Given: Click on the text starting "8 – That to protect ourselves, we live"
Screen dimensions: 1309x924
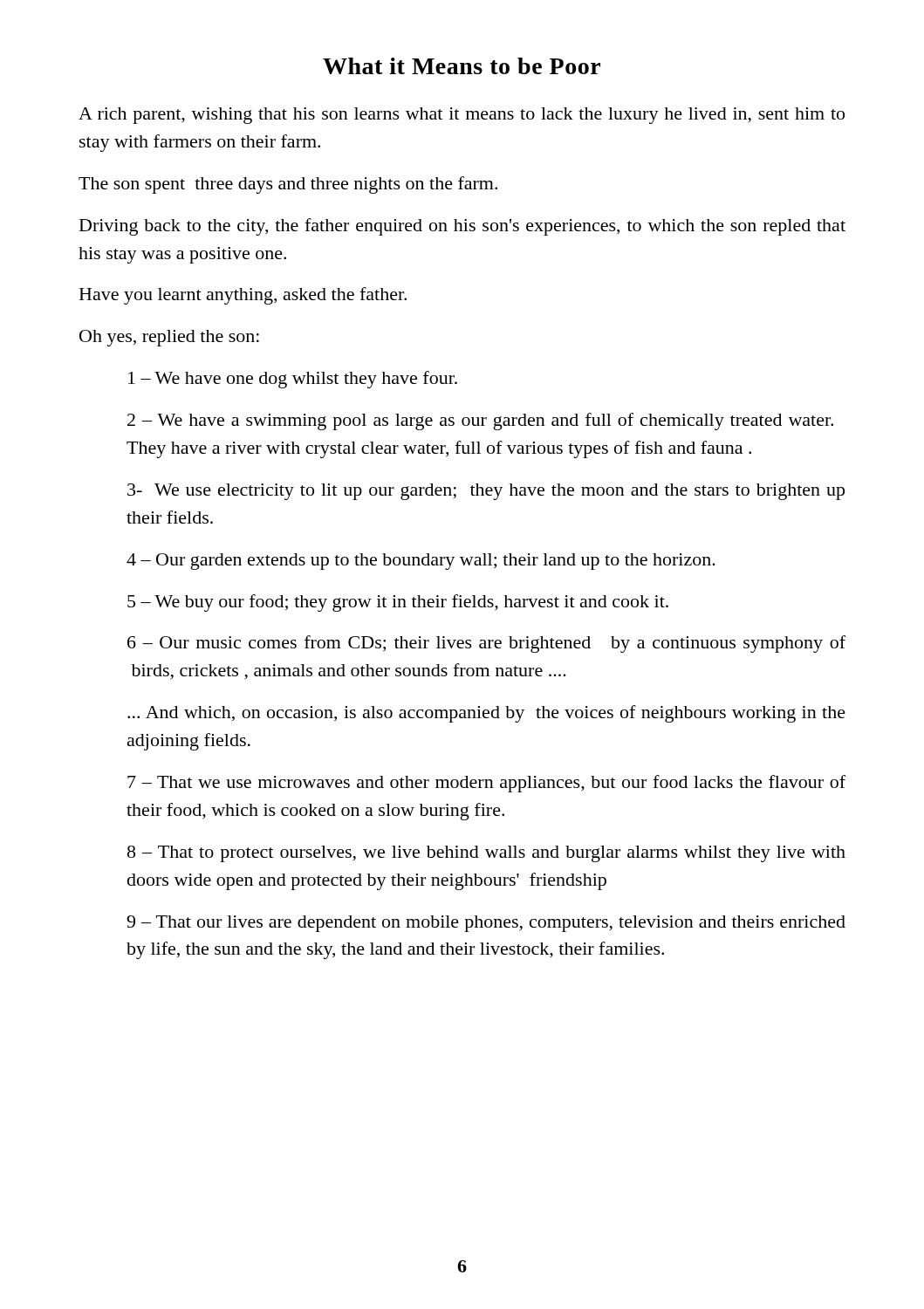Looking at the screenshot, I should pos(486,865).
